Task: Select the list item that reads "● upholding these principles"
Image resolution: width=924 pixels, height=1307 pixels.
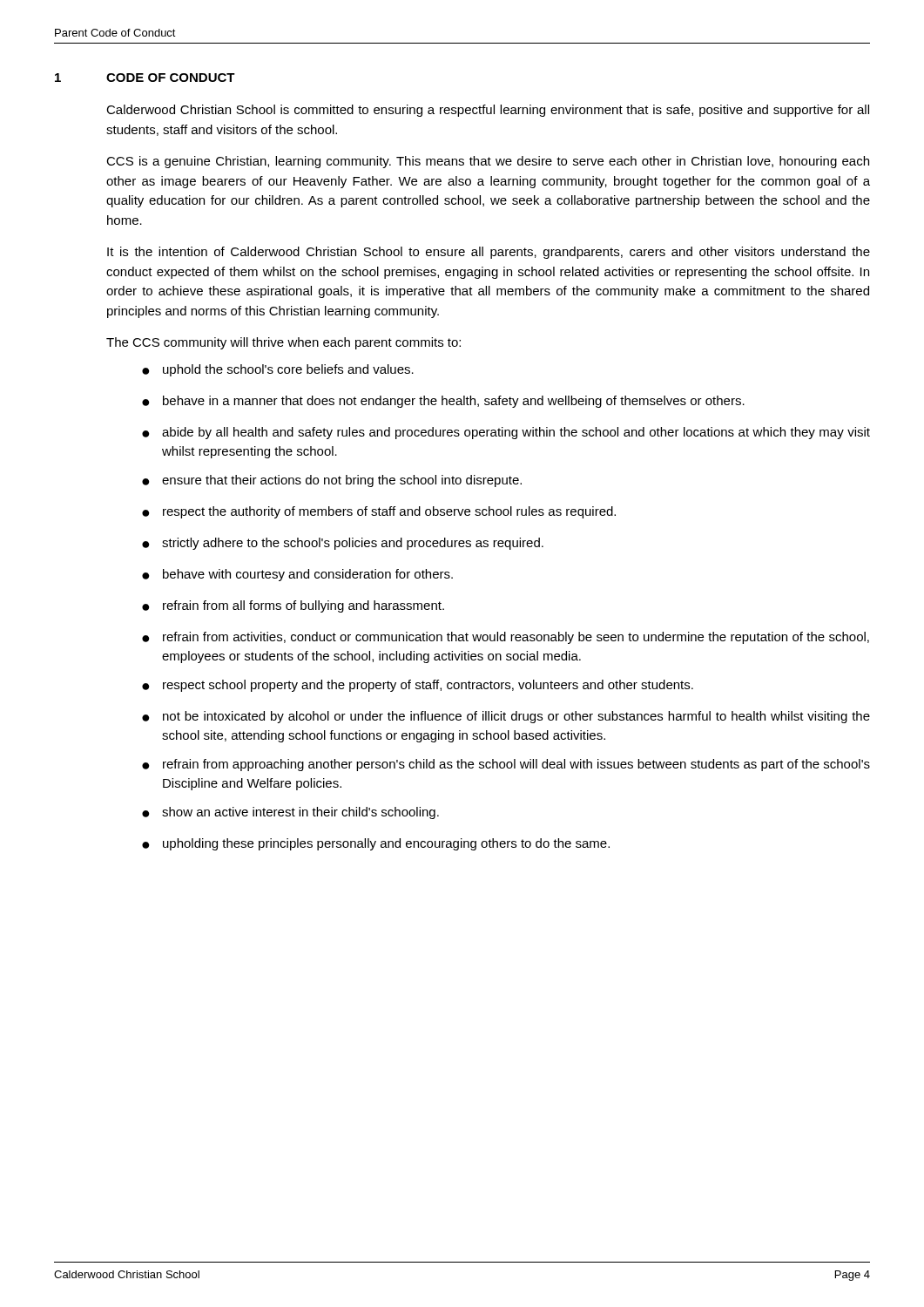Action: [506, 845]
